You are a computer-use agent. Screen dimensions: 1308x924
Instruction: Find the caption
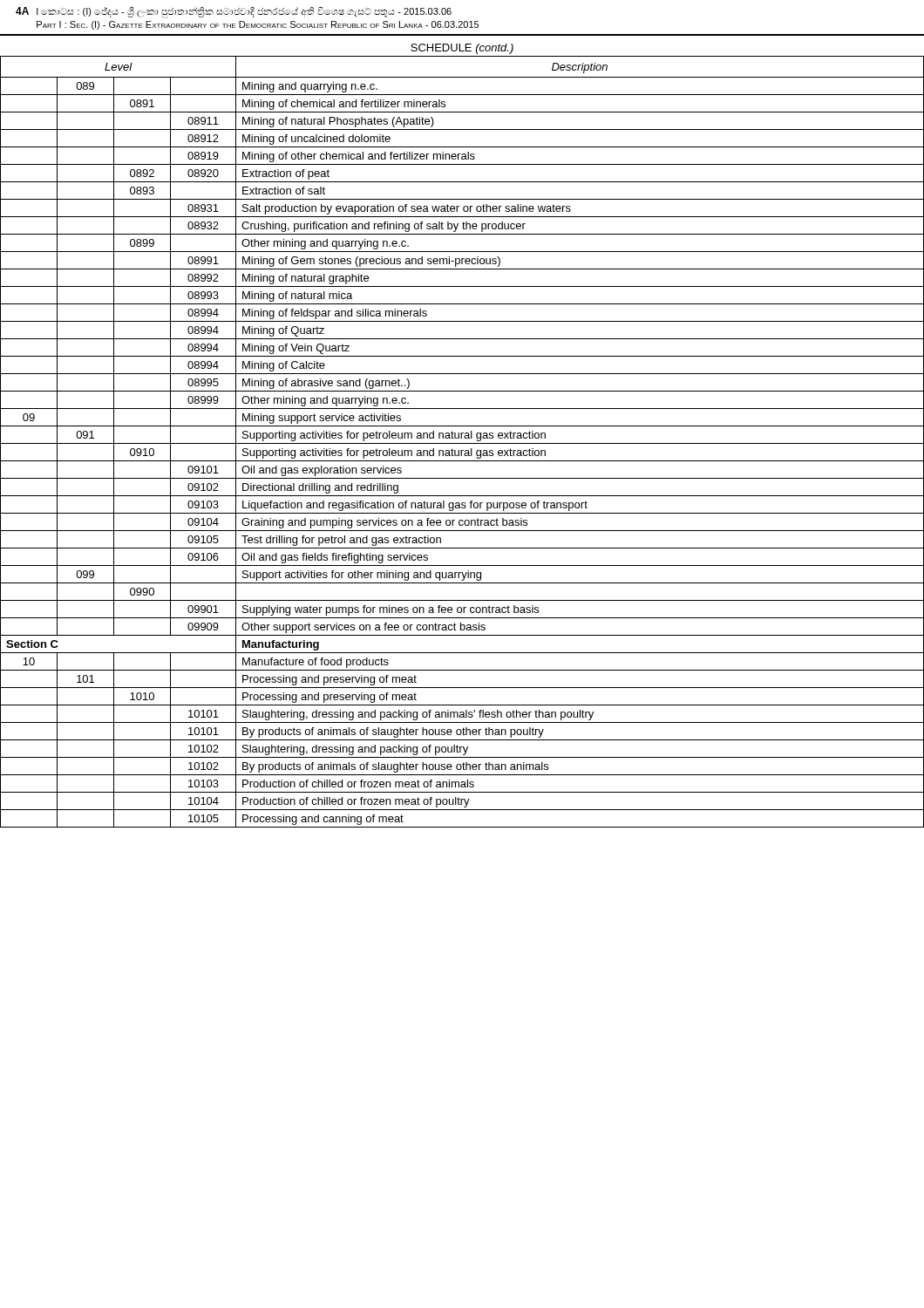462,47
